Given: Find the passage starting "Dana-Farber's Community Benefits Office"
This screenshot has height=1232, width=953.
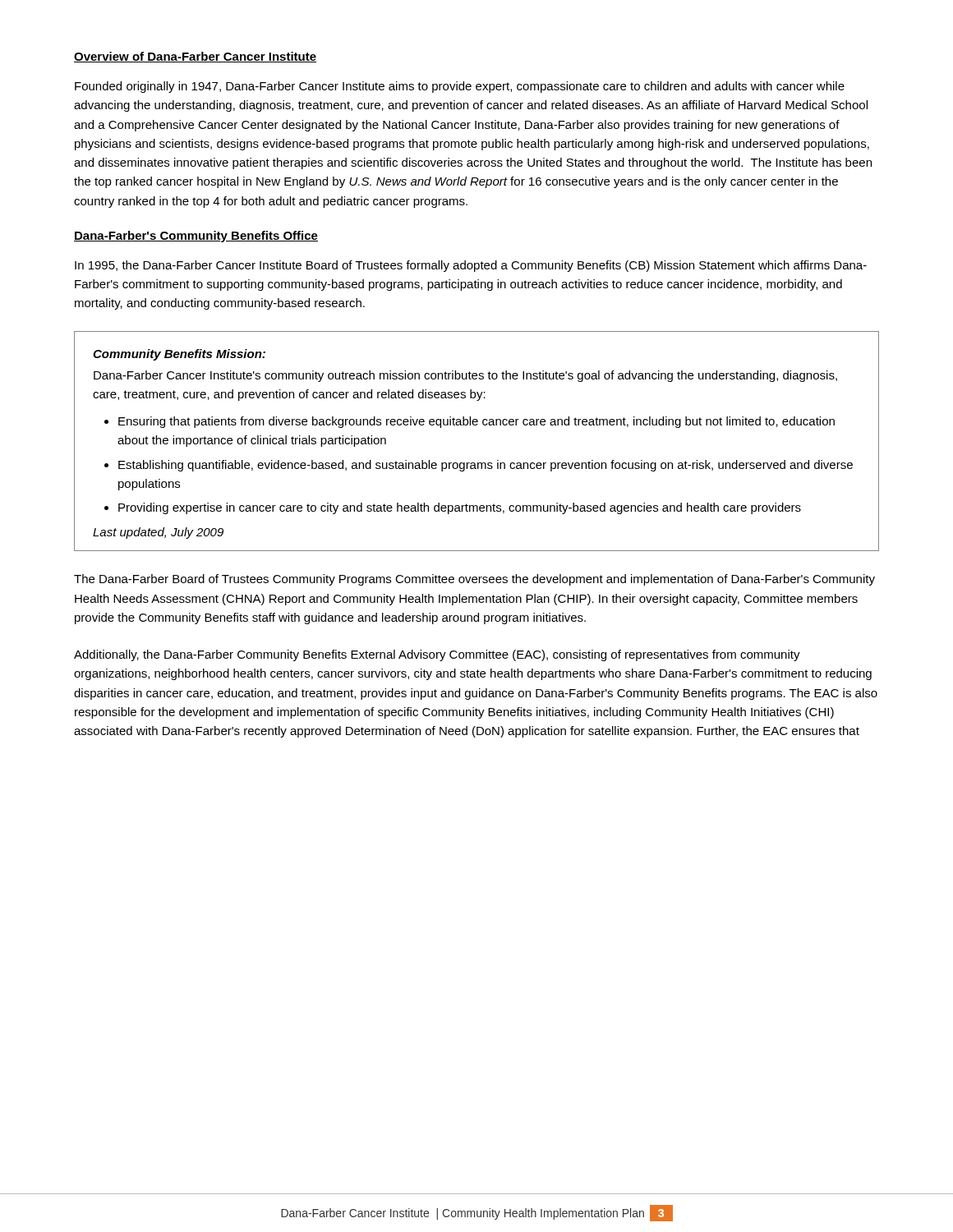Looking at the screenshot, I should point(196,235).
